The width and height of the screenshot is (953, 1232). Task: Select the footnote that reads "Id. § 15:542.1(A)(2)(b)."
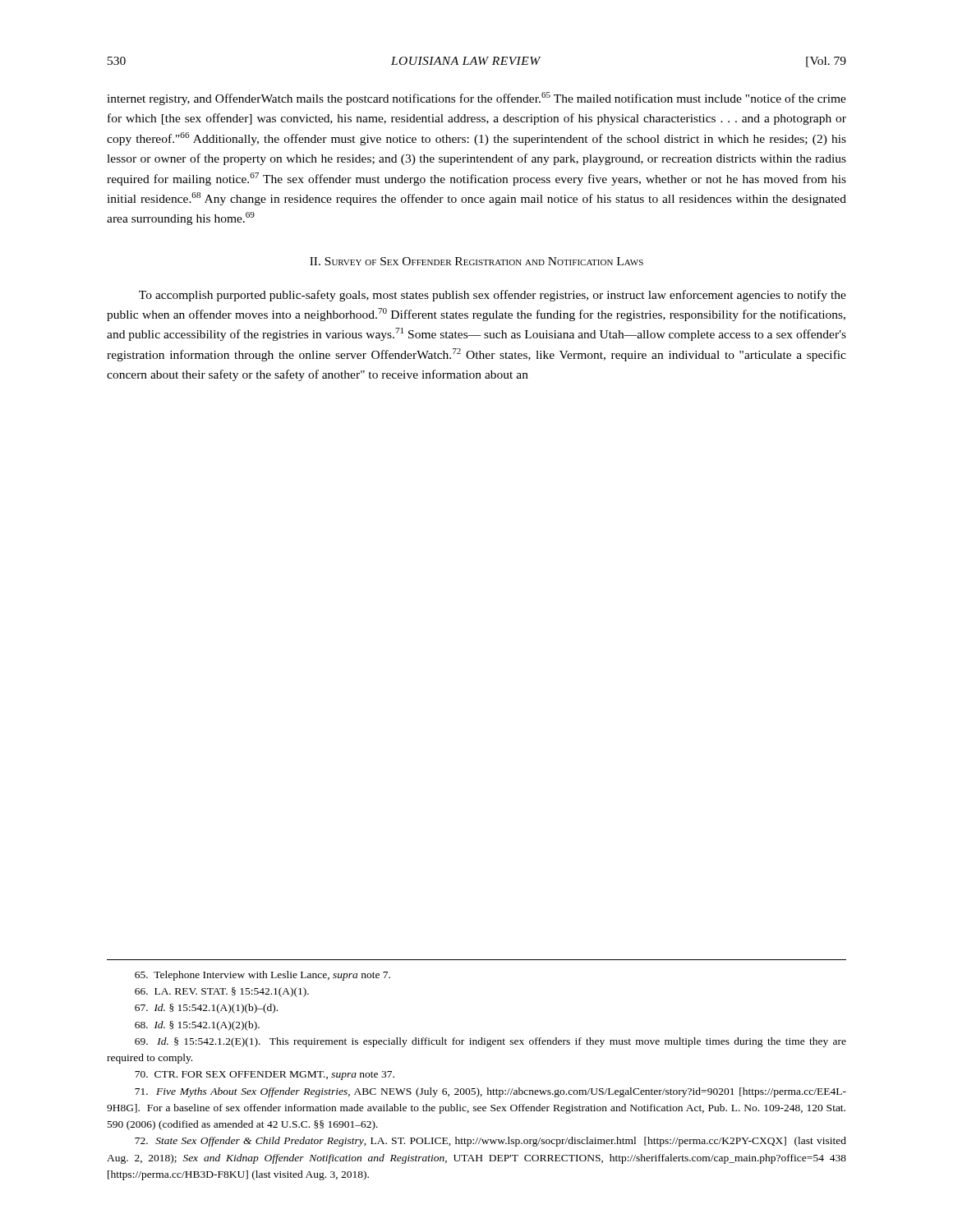click(x=197, y=1024)
